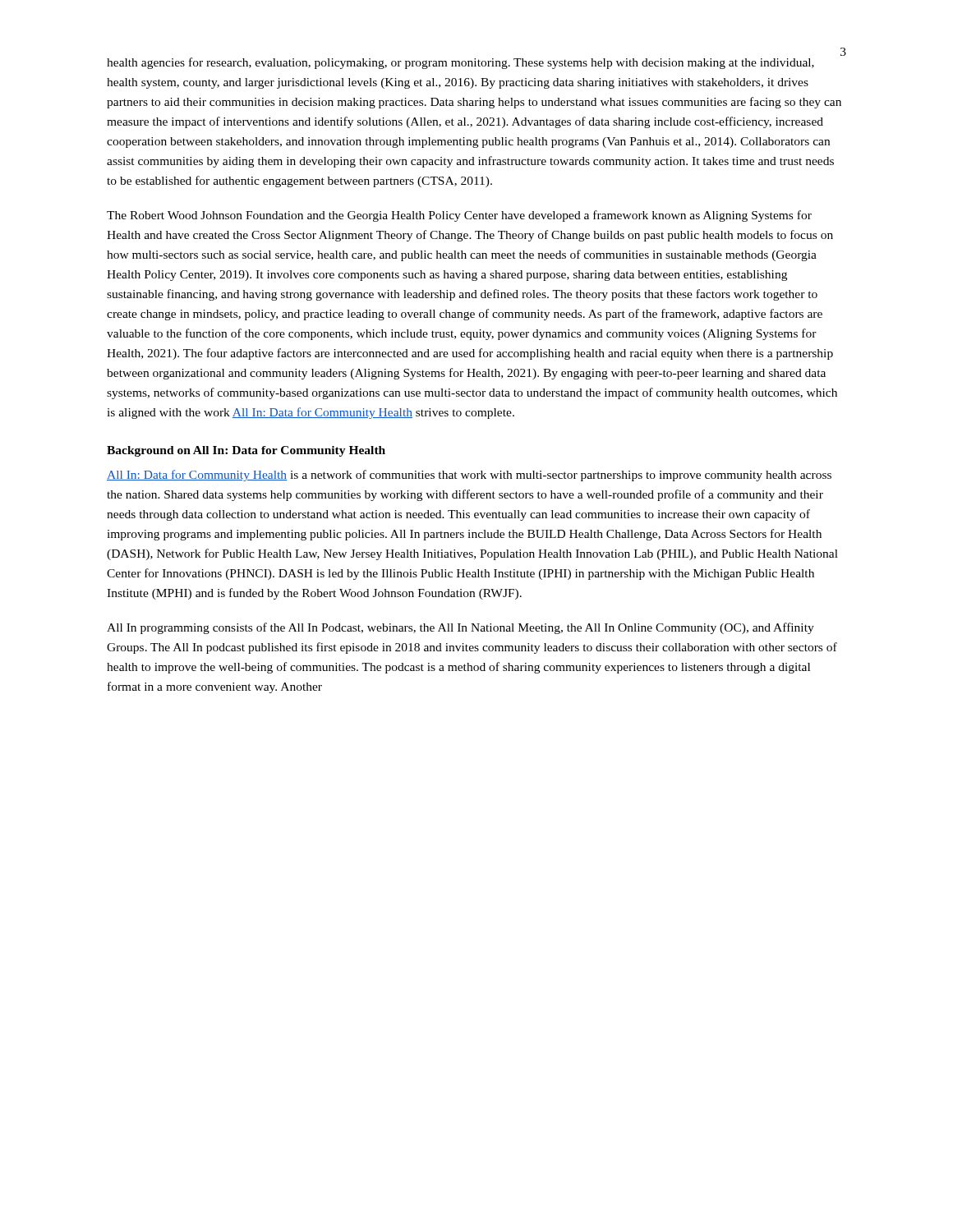Screen dimensions: 1232x953
Task: Select the region starting "All In: Data for Community"
Action: click(476, 534)
